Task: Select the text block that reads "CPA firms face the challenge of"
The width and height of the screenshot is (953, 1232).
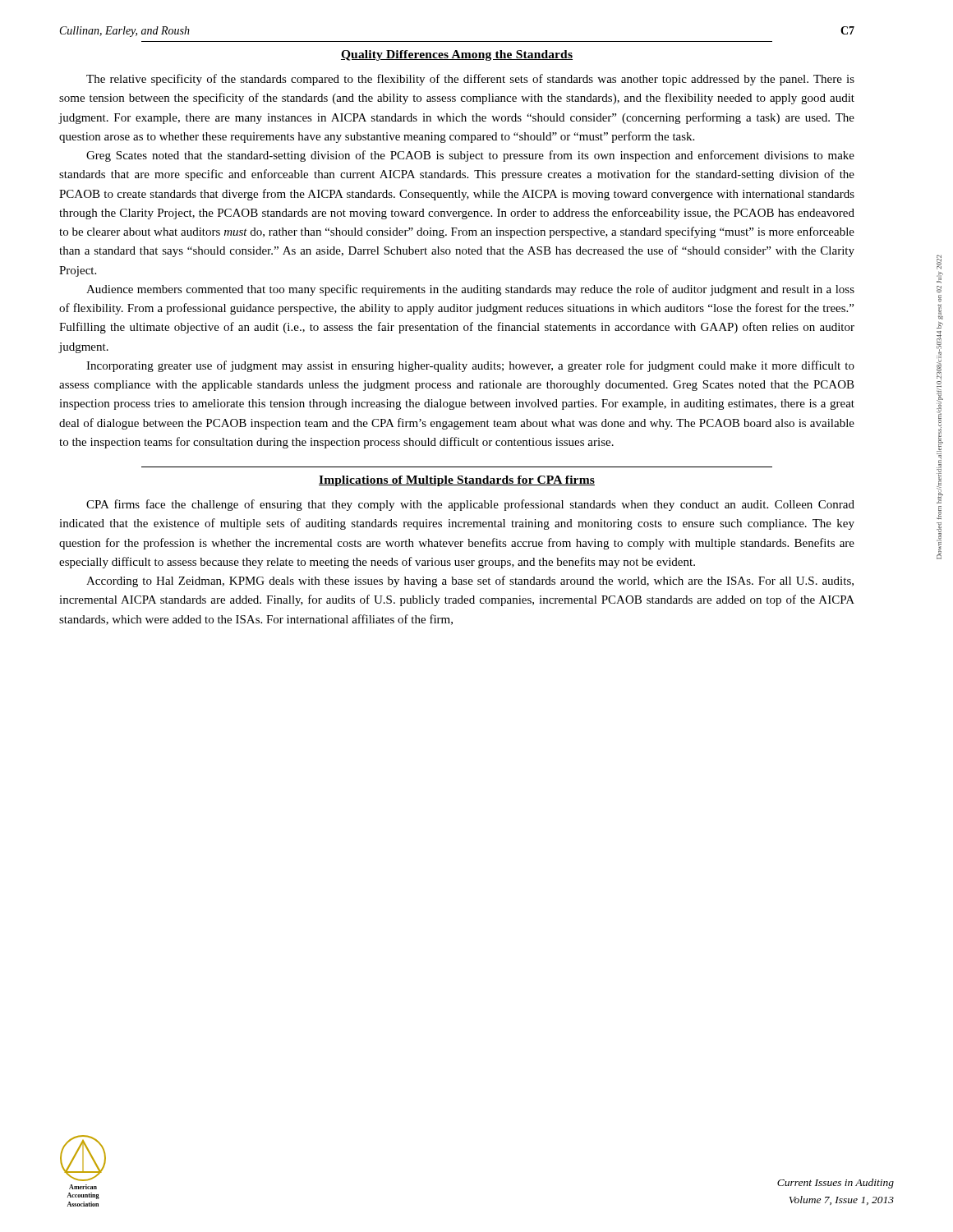Action: pos(457,533)
